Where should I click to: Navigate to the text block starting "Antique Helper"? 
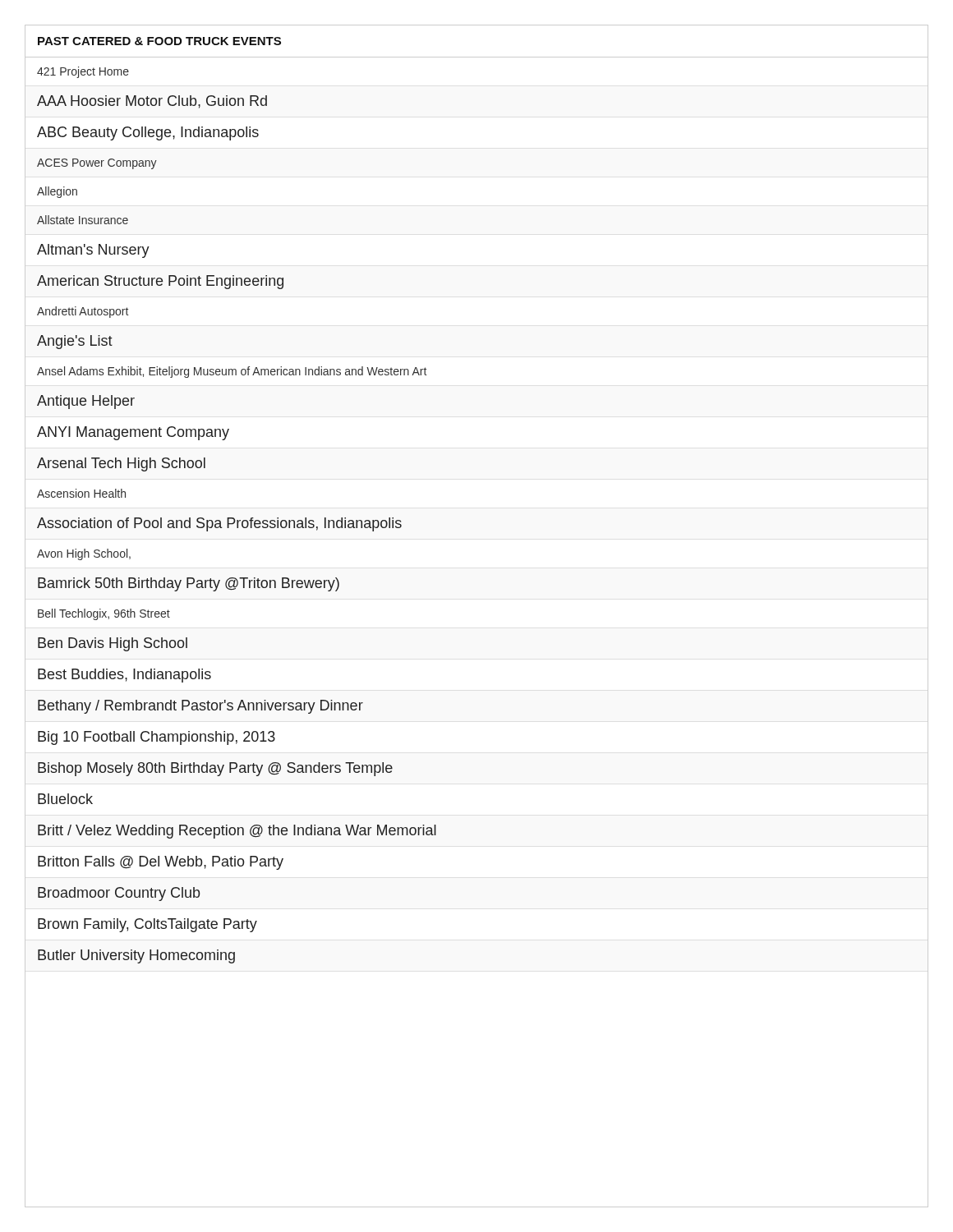(86, 401)
